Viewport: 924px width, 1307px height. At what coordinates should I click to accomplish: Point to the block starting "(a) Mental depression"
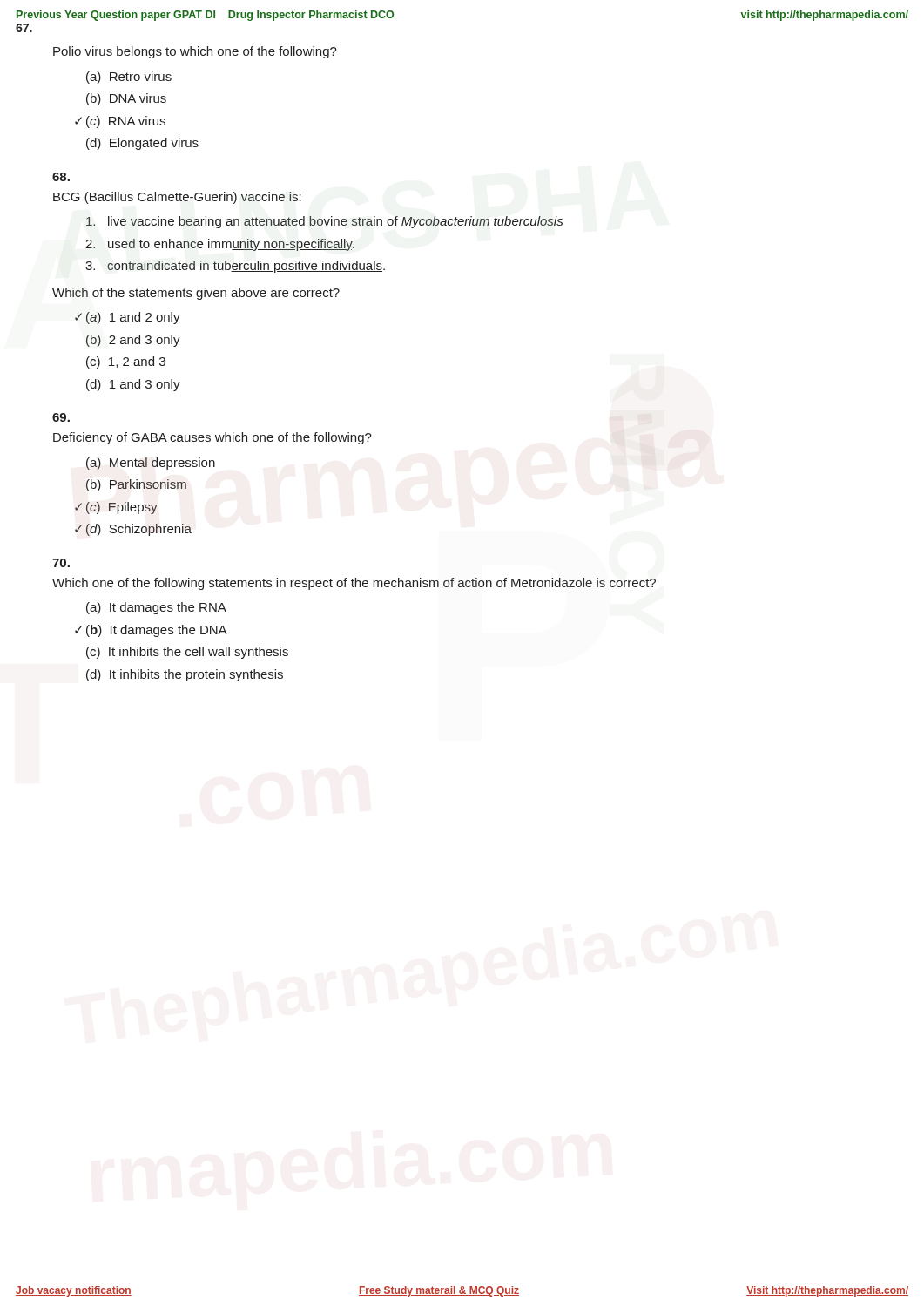coord(150,462)
